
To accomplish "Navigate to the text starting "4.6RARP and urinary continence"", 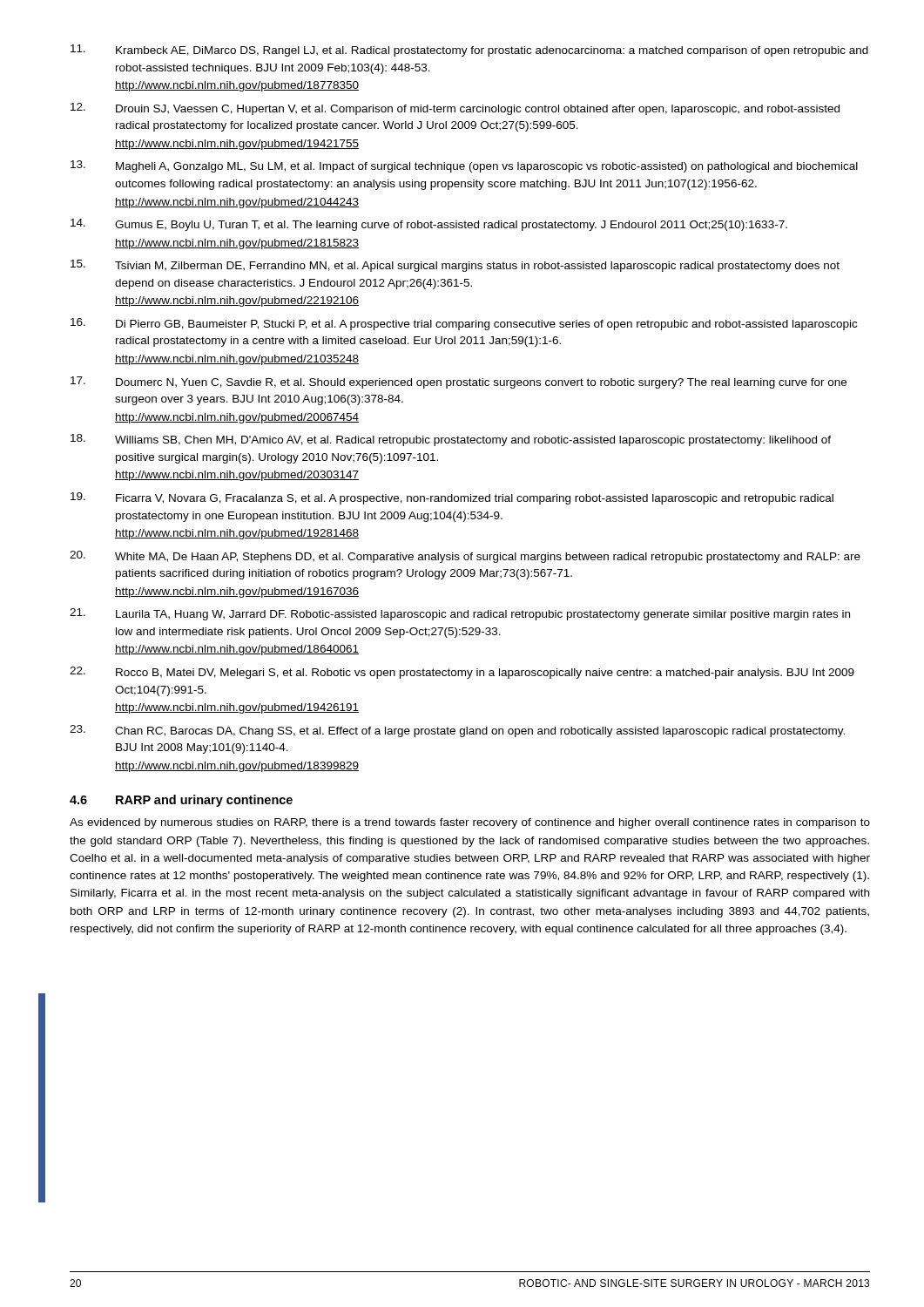I will coord(181,800).
